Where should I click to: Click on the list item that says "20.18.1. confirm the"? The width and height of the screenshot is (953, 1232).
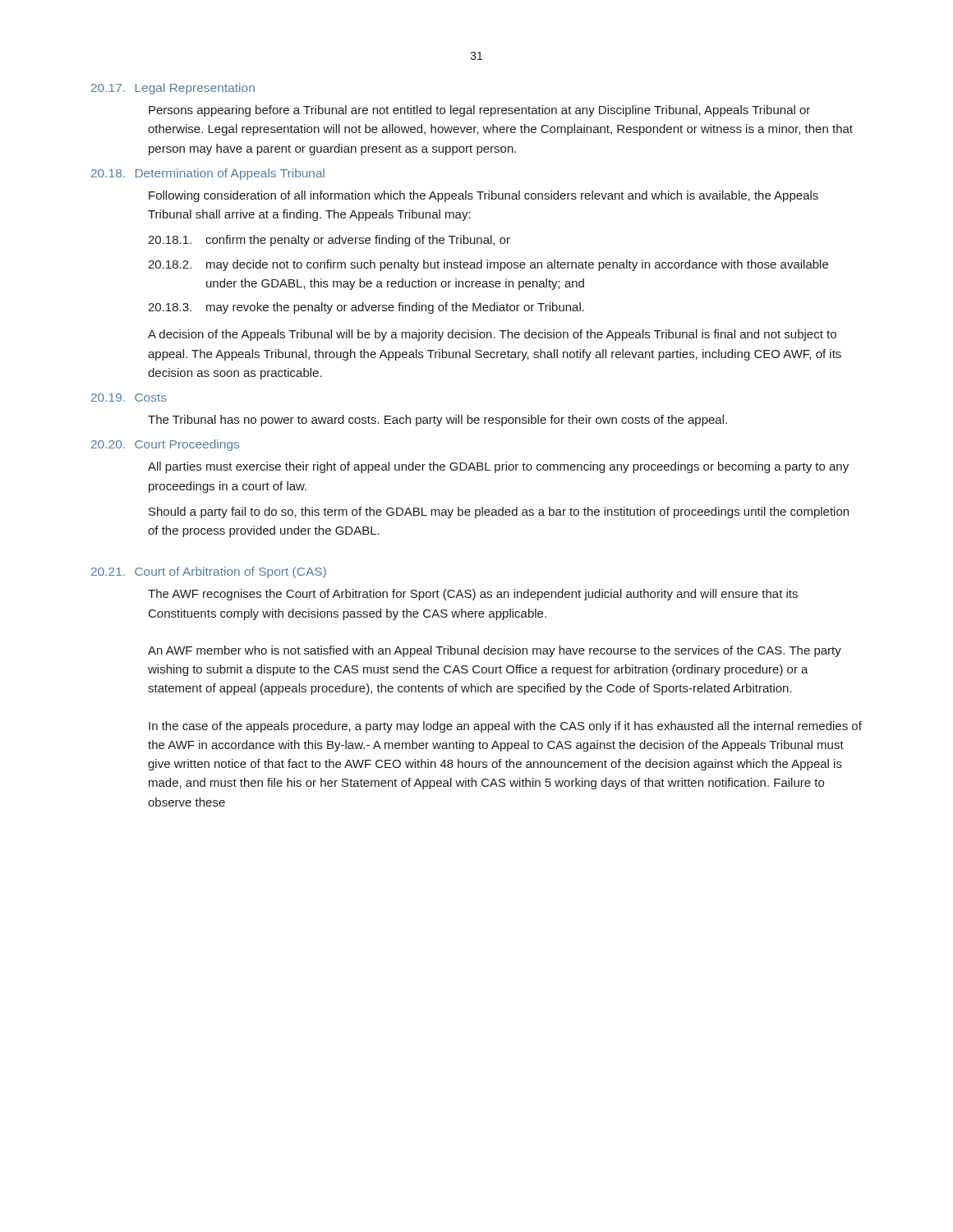click(x=505, y=240)
